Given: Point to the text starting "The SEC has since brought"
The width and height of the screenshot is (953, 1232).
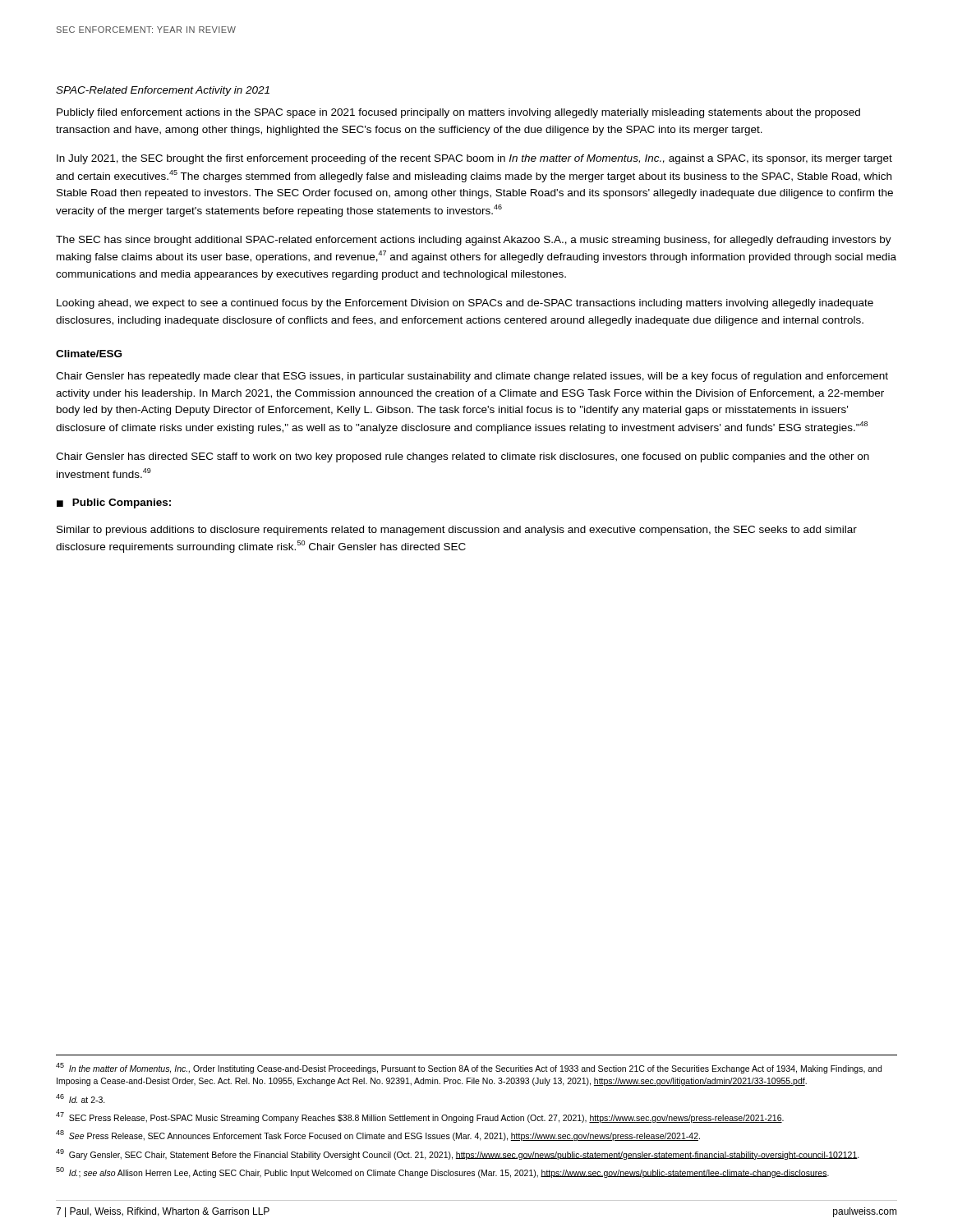Looking at the screenshot, I should tap(476, 256).
